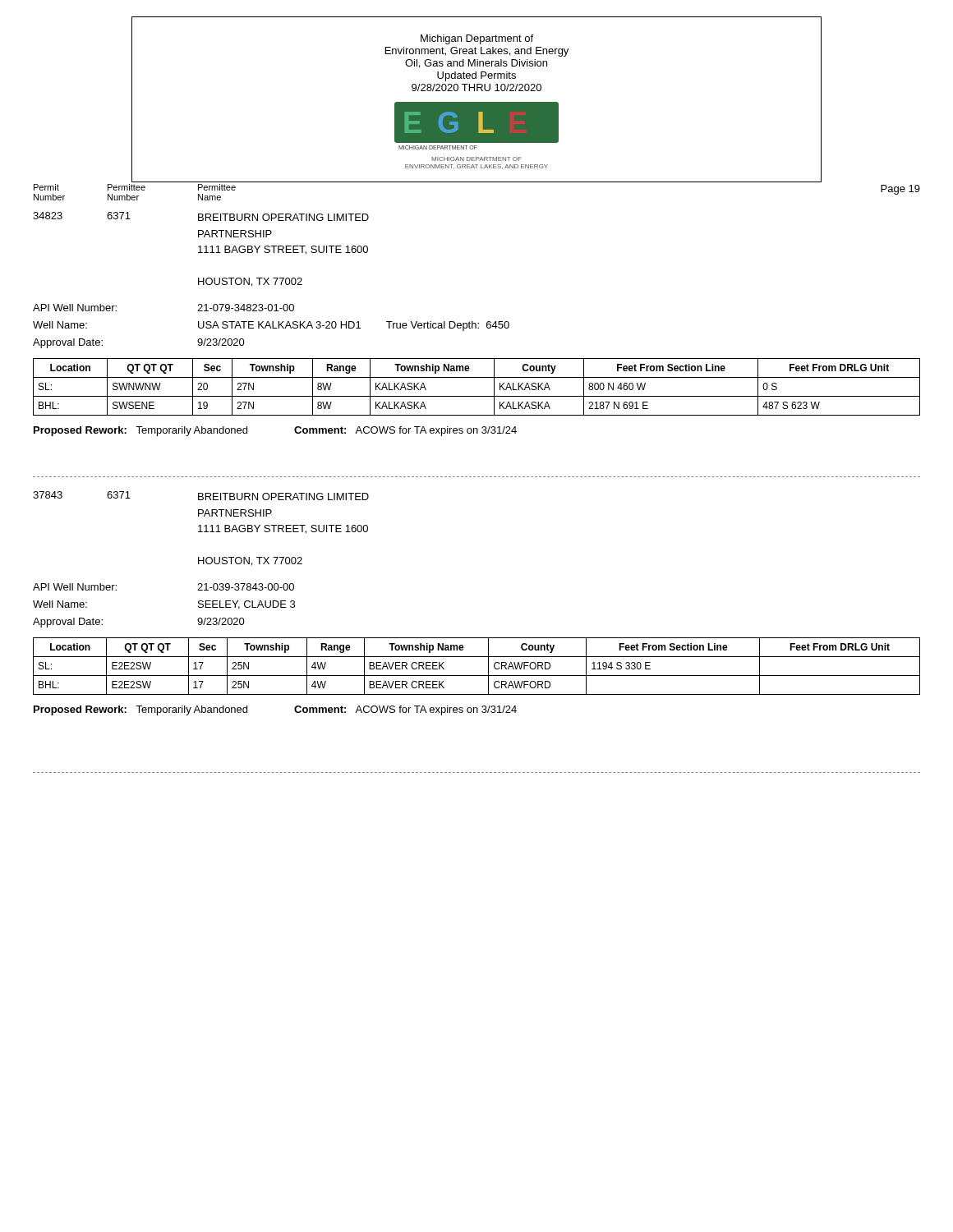The image size is (953, 1232).
Task: Click on the text block starting "34823 6371 BREITBURN OPERATING LIMITED PARTNERSHIP 1111"
Action: [x=201, y=216]
